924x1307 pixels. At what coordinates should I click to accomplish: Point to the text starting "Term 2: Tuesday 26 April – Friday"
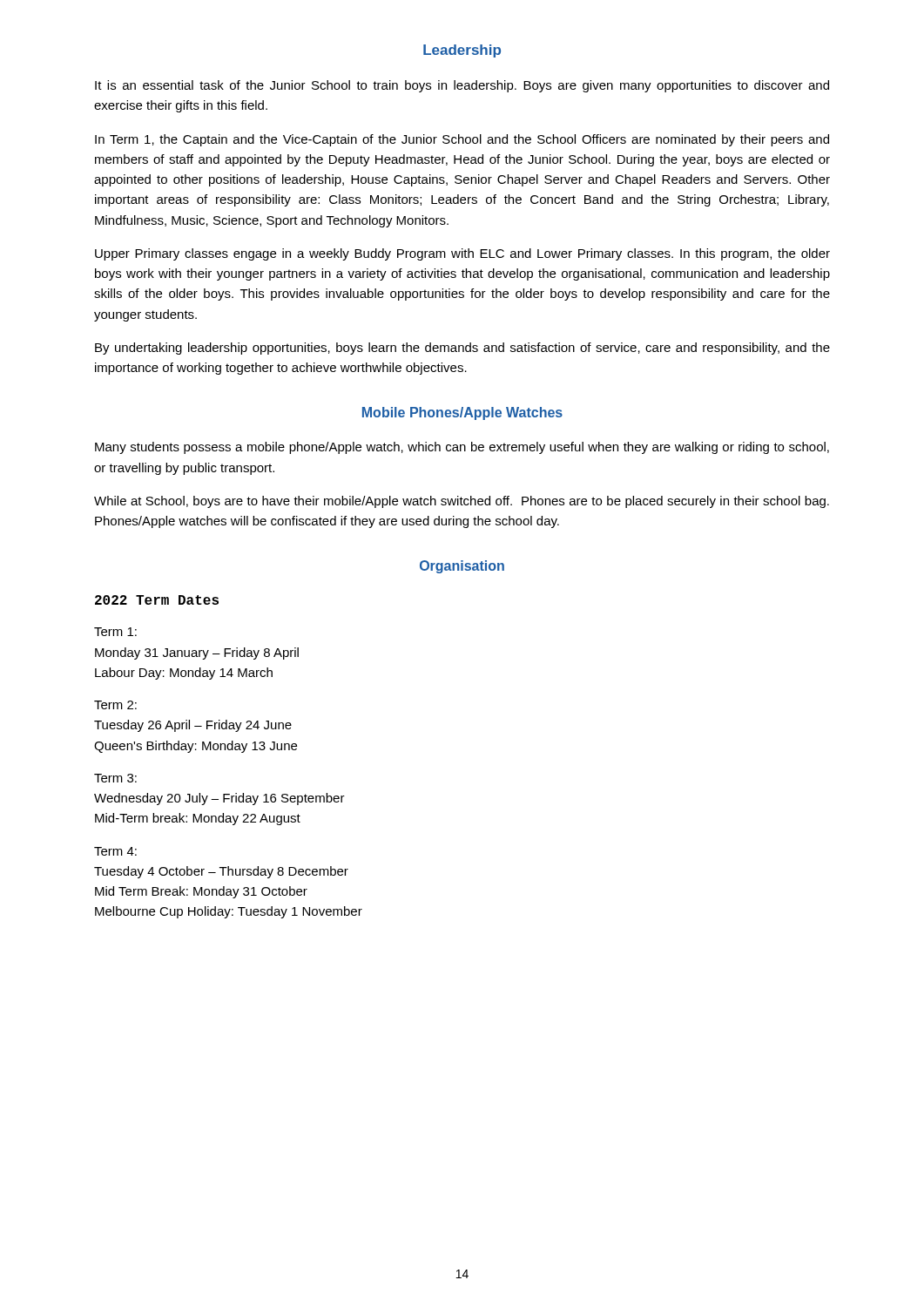115,705
